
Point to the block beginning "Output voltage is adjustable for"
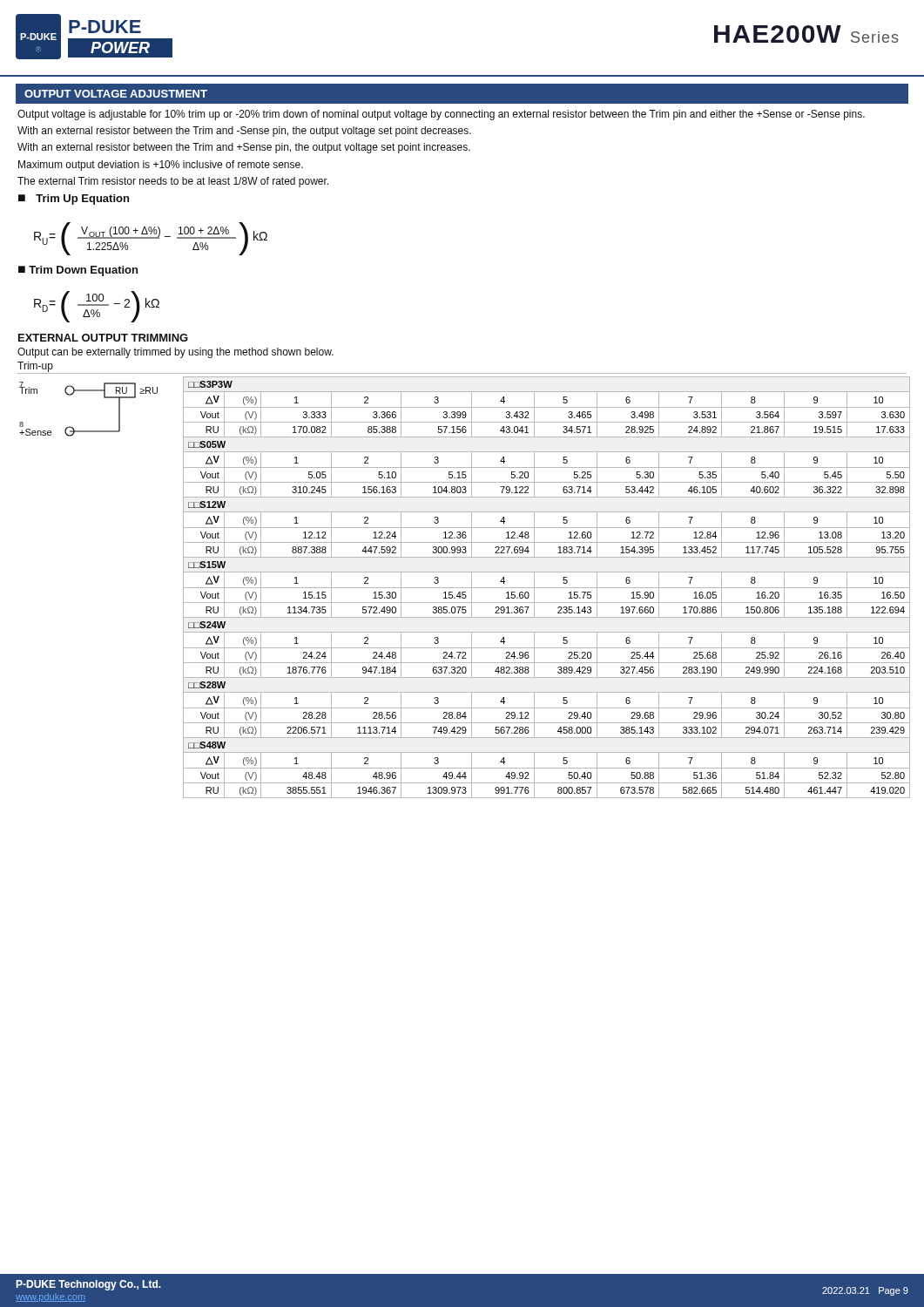coord(441,148)
